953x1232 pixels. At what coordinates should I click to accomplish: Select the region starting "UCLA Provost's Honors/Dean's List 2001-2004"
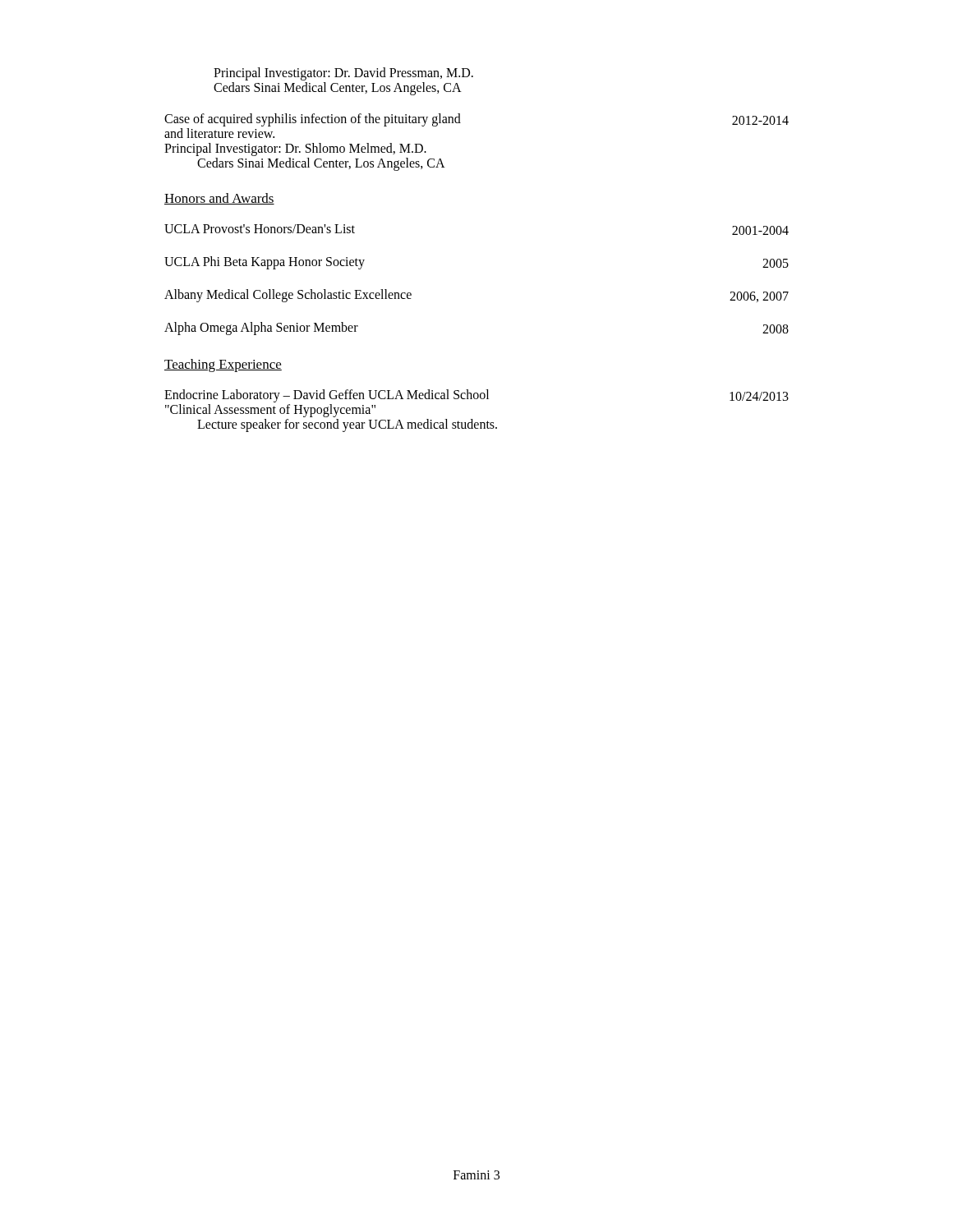[258, 229]
